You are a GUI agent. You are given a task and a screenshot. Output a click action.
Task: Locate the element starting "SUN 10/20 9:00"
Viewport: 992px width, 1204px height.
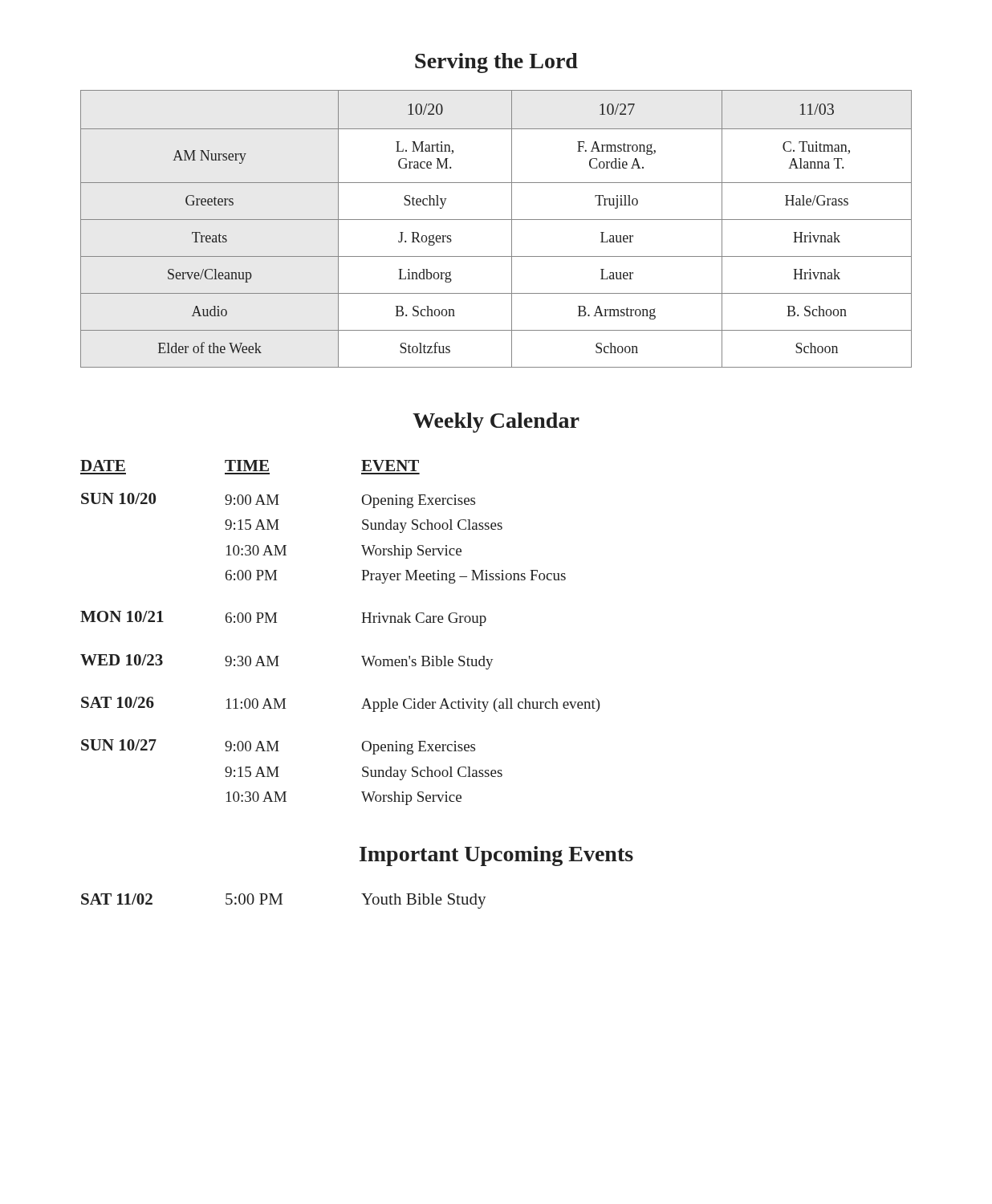496,538
